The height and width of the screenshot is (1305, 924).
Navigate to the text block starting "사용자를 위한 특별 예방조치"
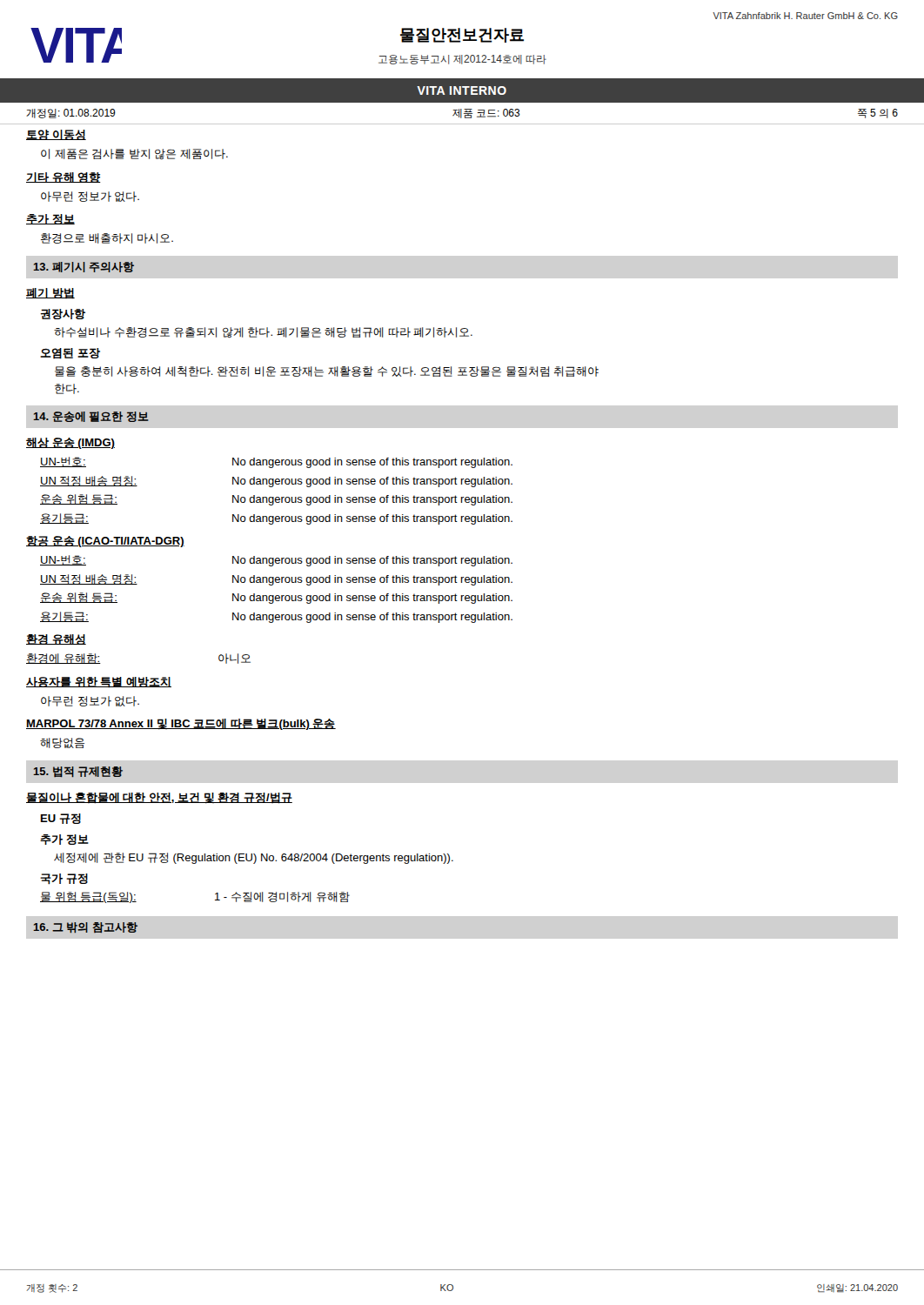[99, 681]
